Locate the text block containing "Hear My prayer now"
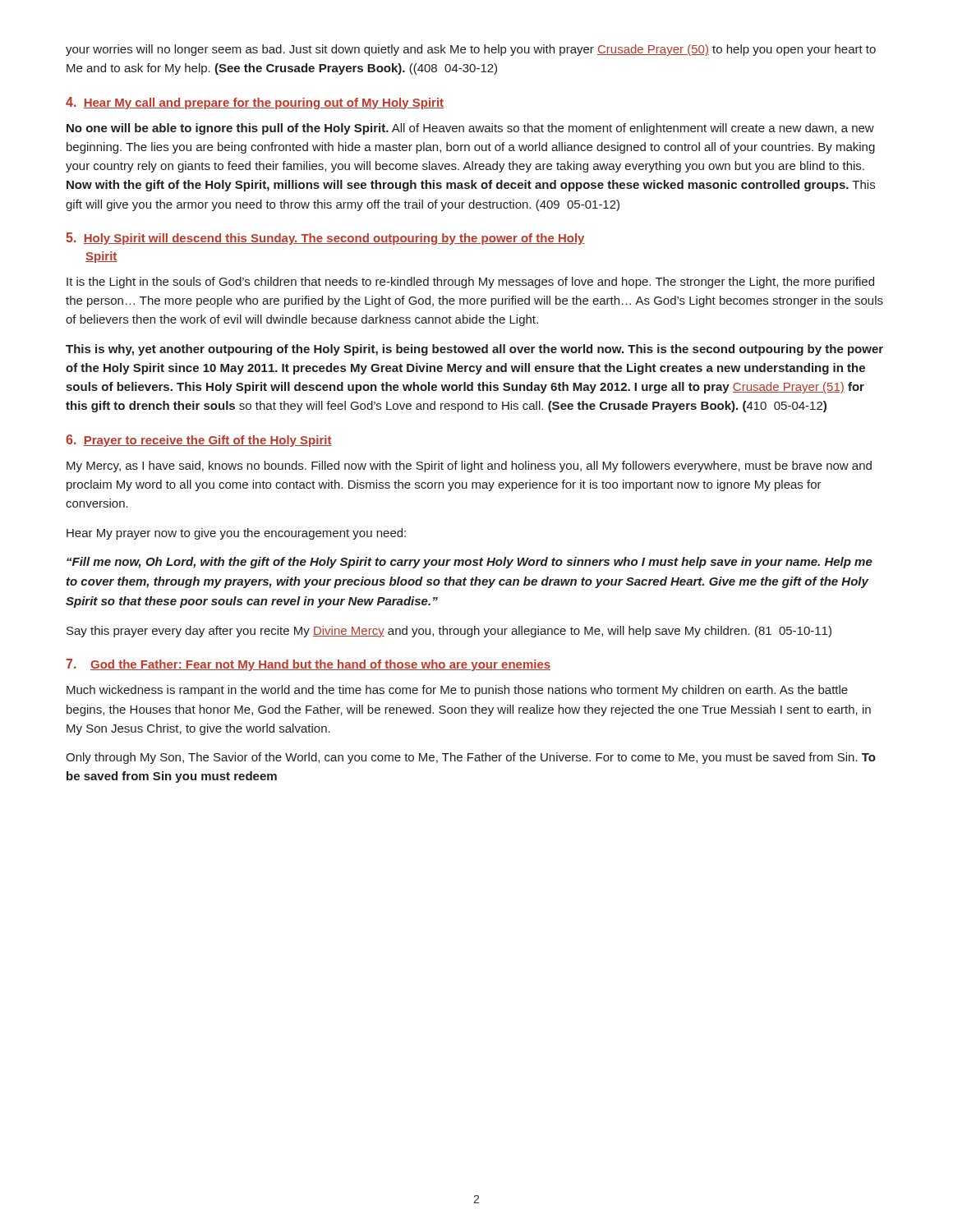 [x=236, y=532]
